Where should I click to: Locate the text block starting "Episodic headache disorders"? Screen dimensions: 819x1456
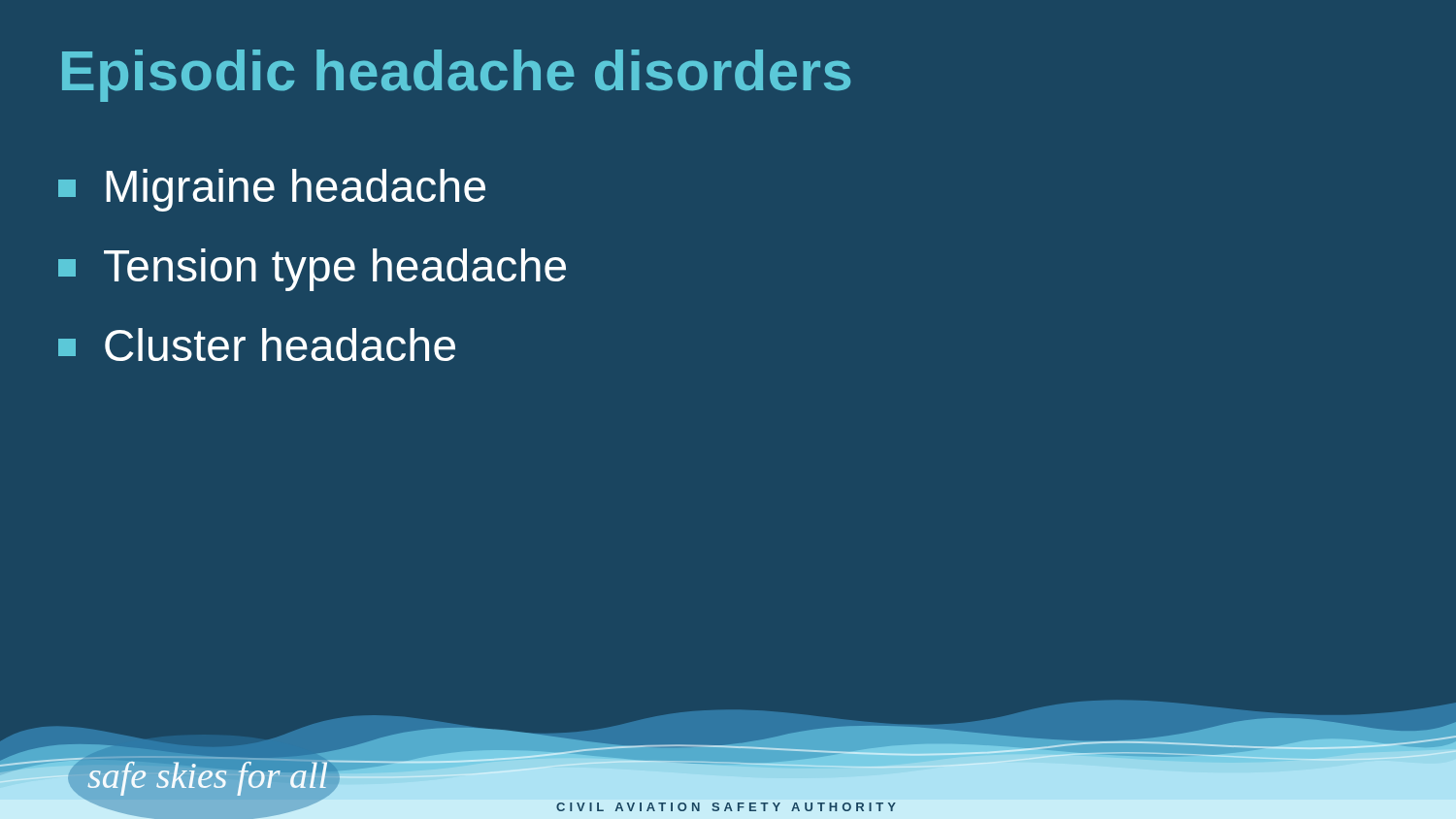pyautogui.click(x=456, y=70)
